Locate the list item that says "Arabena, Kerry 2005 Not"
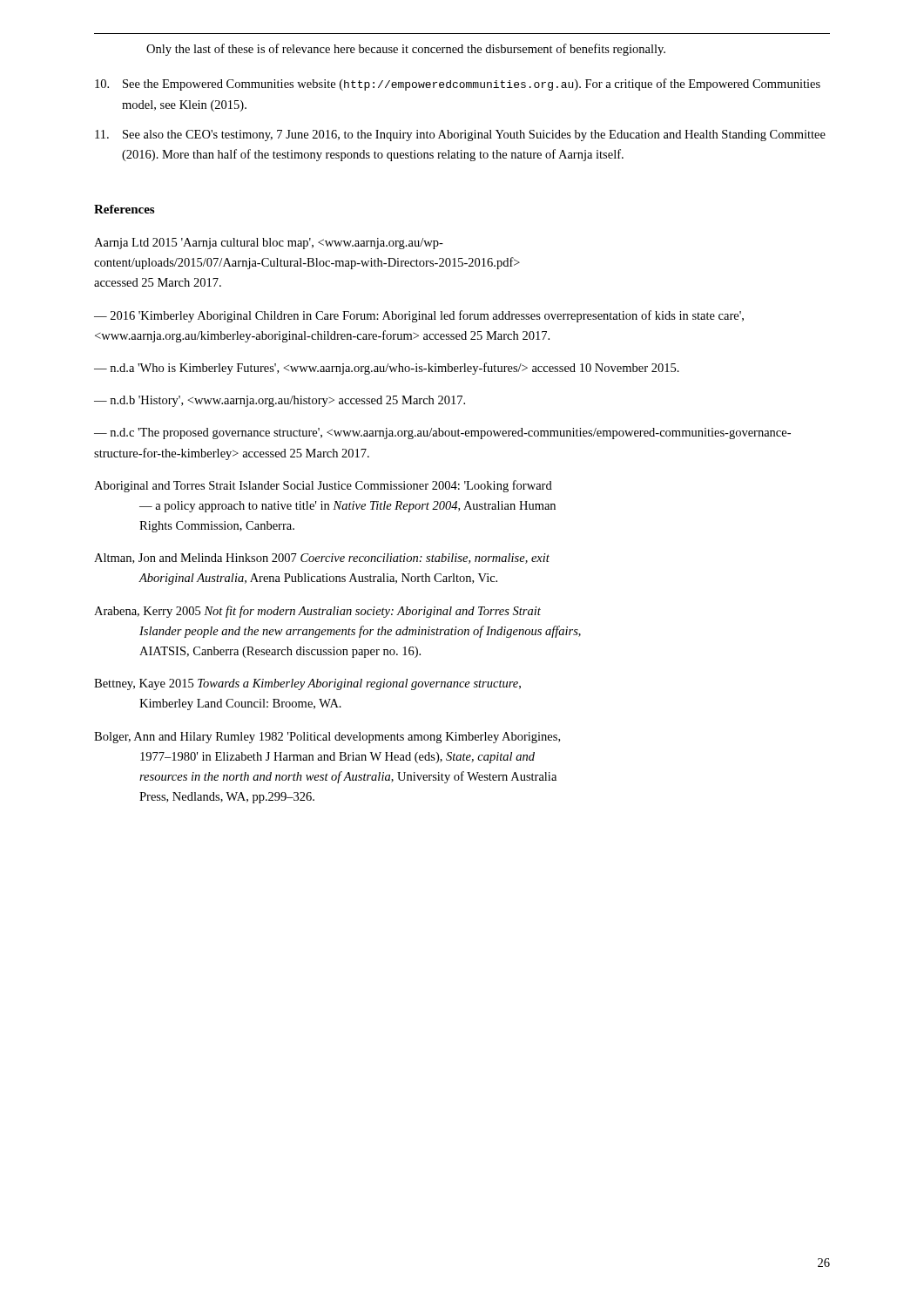This screenshot has height=1307, width=924. coord(462,631)
